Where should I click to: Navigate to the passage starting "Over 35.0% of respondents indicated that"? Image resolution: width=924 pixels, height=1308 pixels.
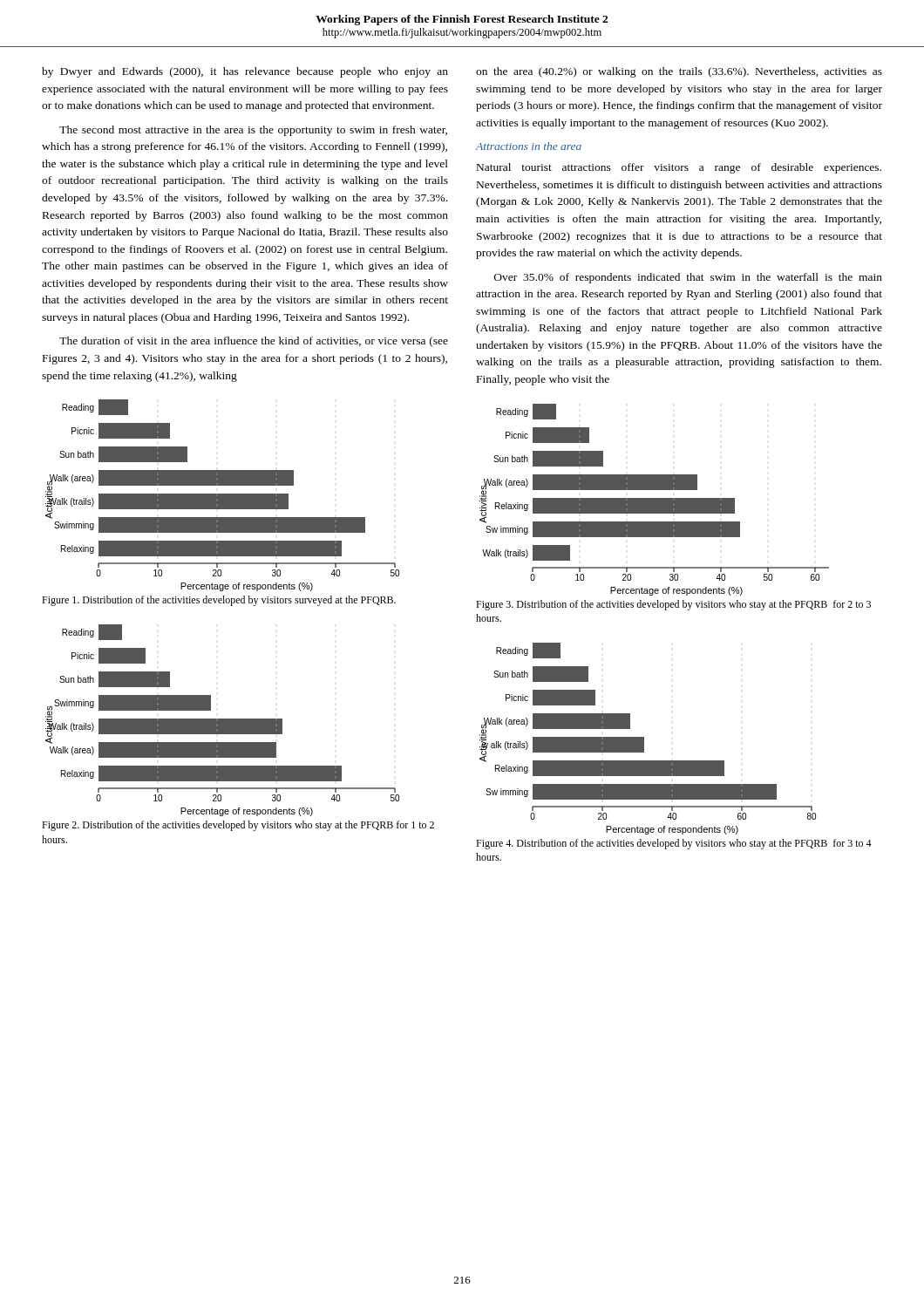pyautogui.click(x=679, y=328)
